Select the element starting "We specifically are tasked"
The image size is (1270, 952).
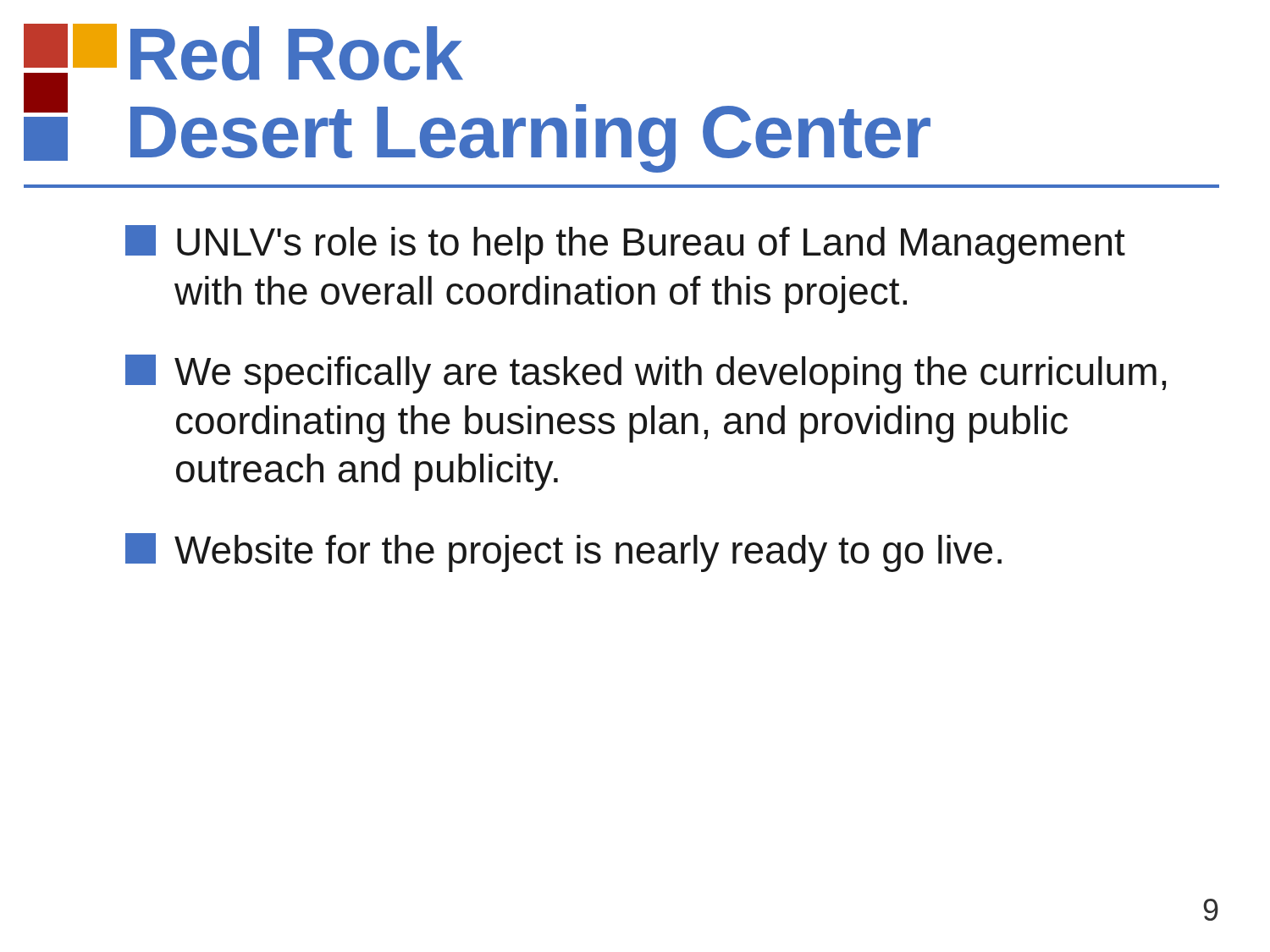664,421
